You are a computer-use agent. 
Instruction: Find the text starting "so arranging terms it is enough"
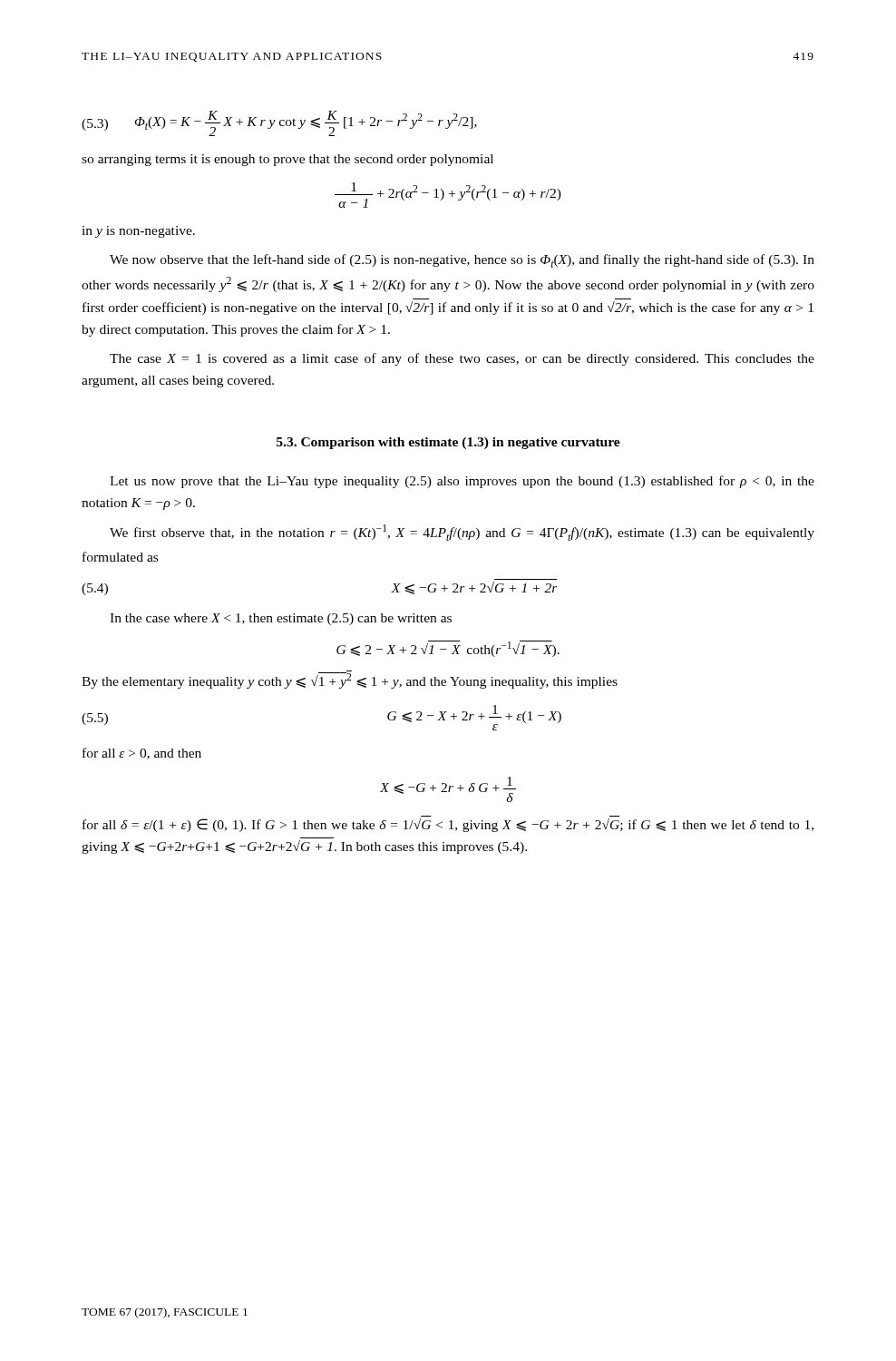click(x=288, y=158)
